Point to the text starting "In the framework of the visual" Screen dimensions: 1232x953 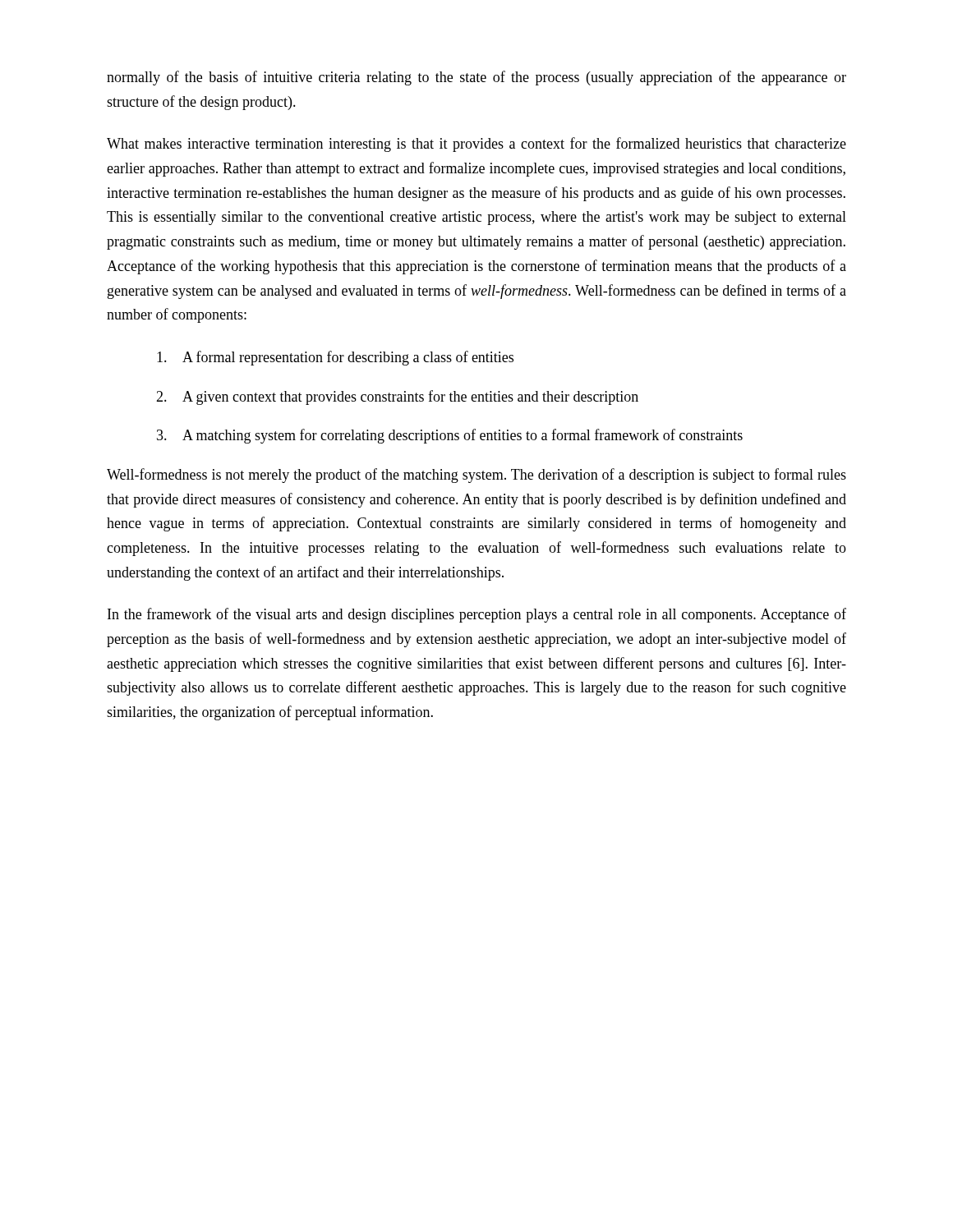[x=476, y=663]
